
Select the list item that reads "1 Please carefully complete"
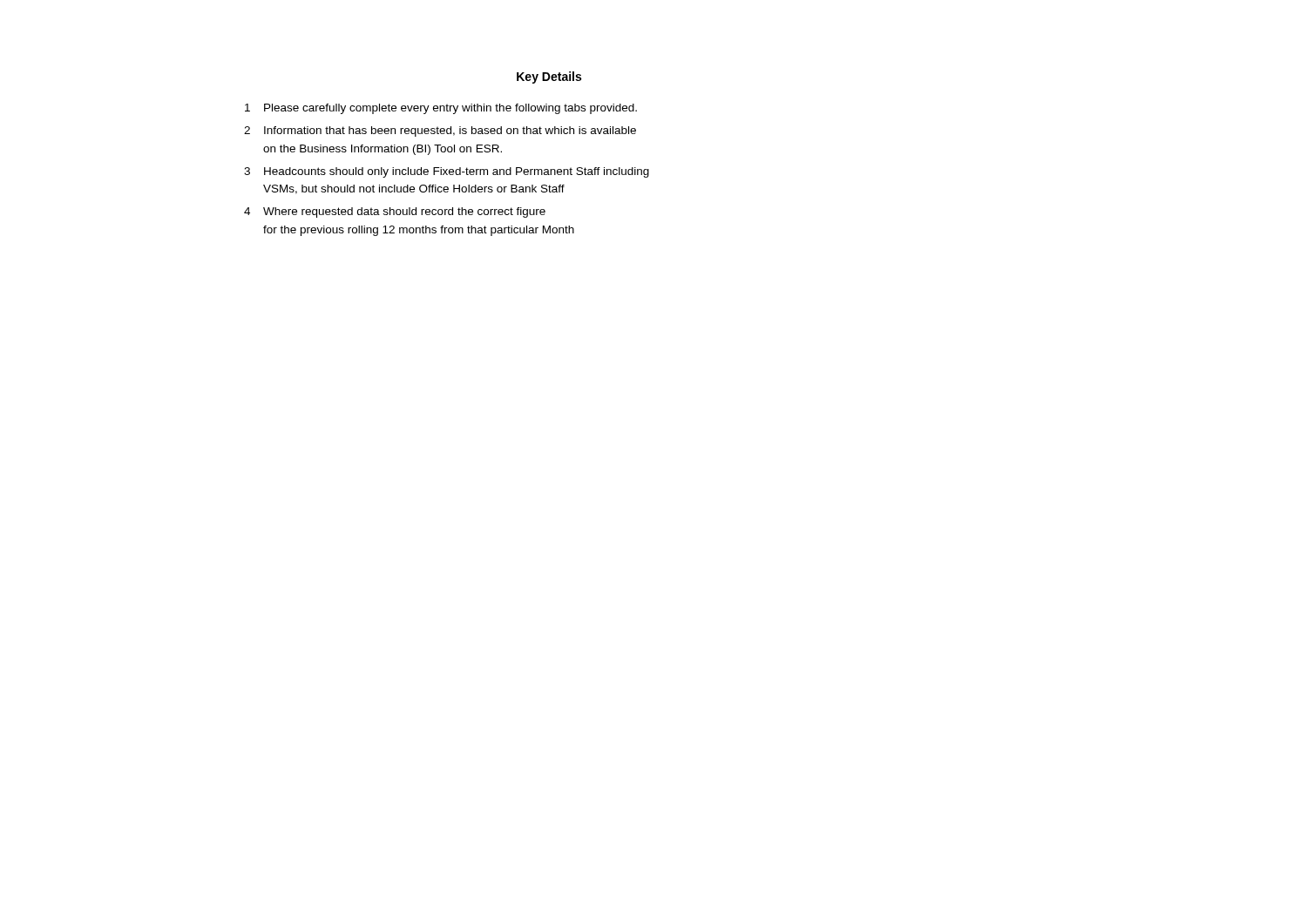coord(549,108)
